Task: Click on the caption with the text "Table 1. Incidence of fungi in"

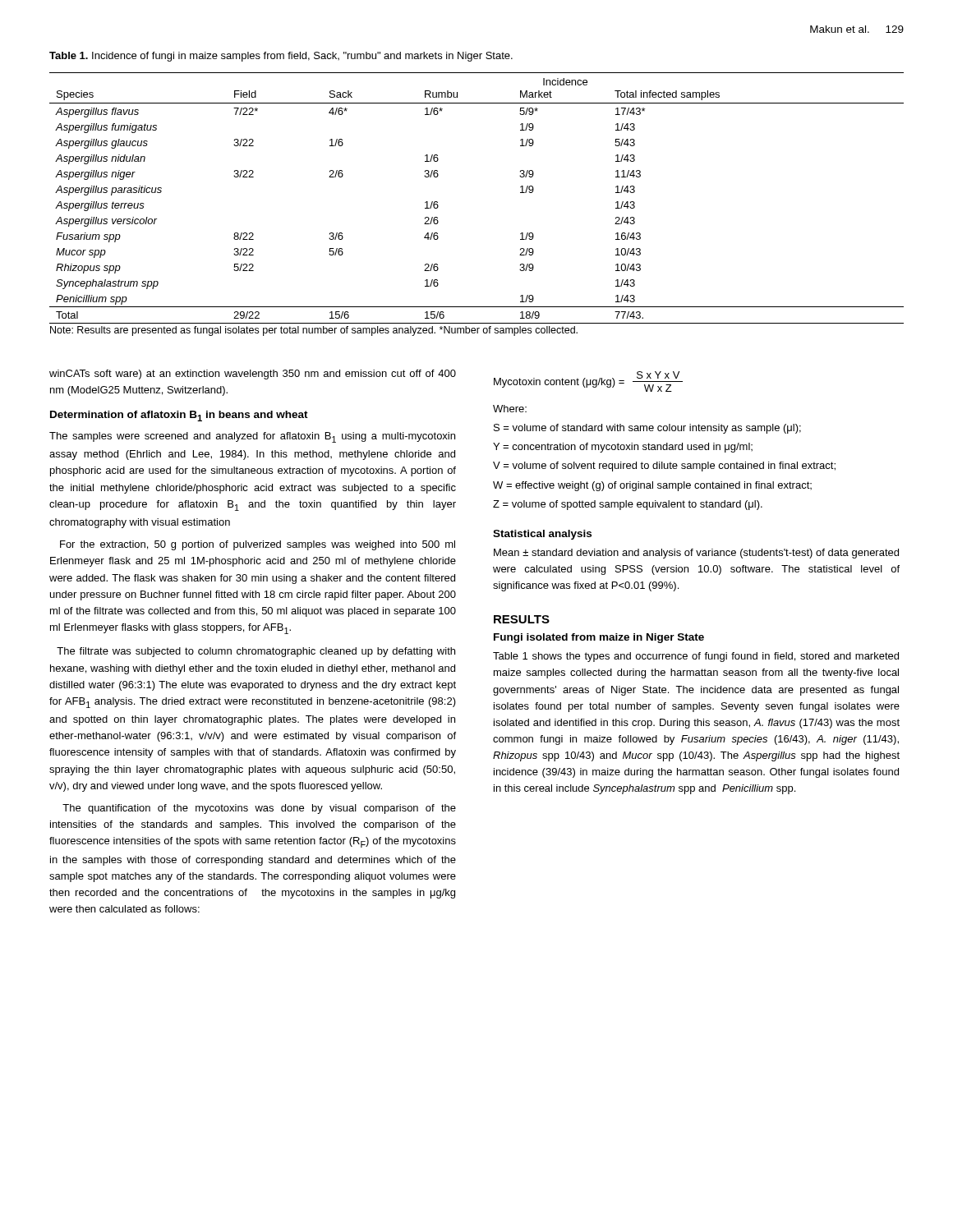Action: point(281,55)
